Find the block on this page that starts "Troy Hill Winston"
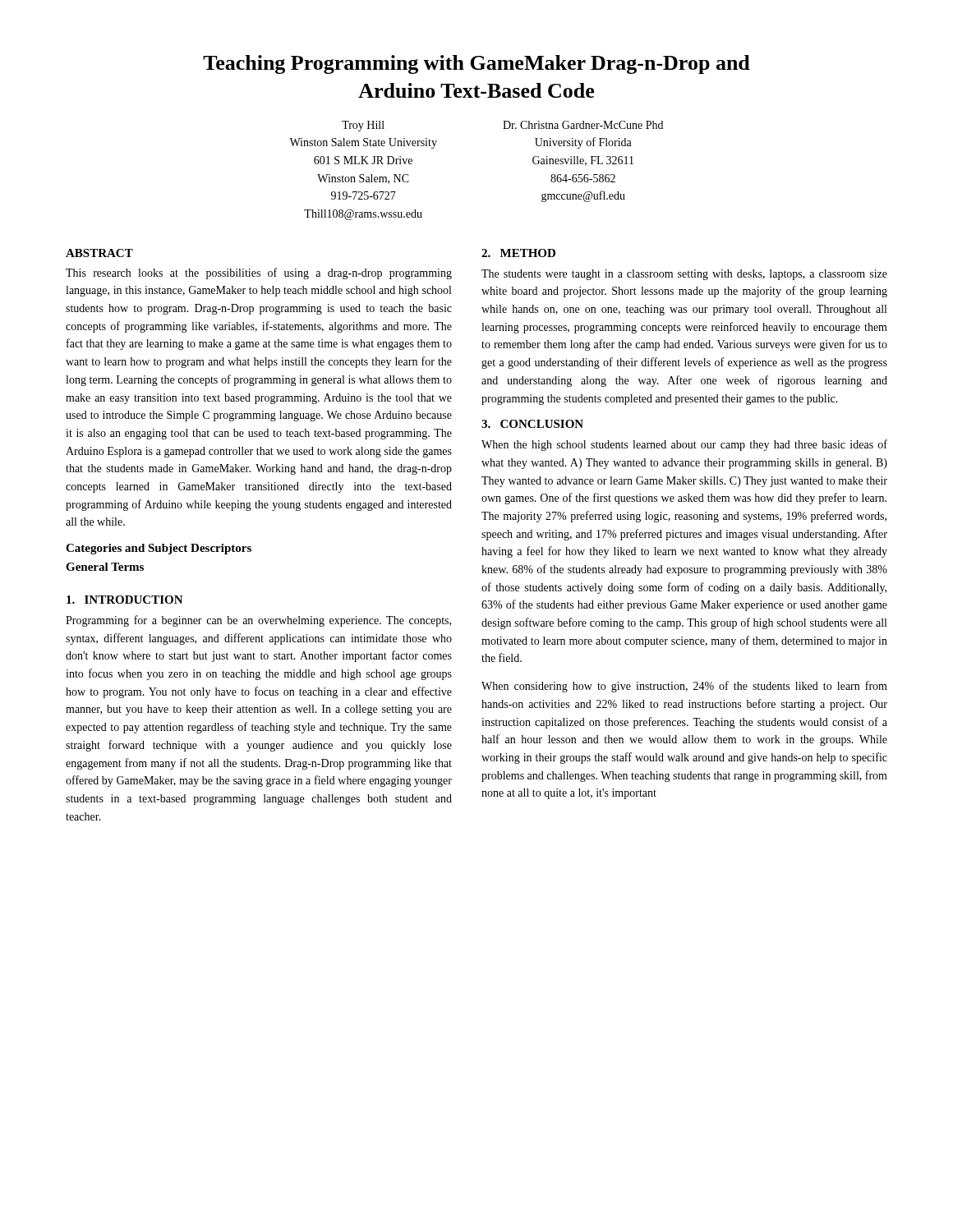Screen dimensions: 1232x953 (363, 169)
